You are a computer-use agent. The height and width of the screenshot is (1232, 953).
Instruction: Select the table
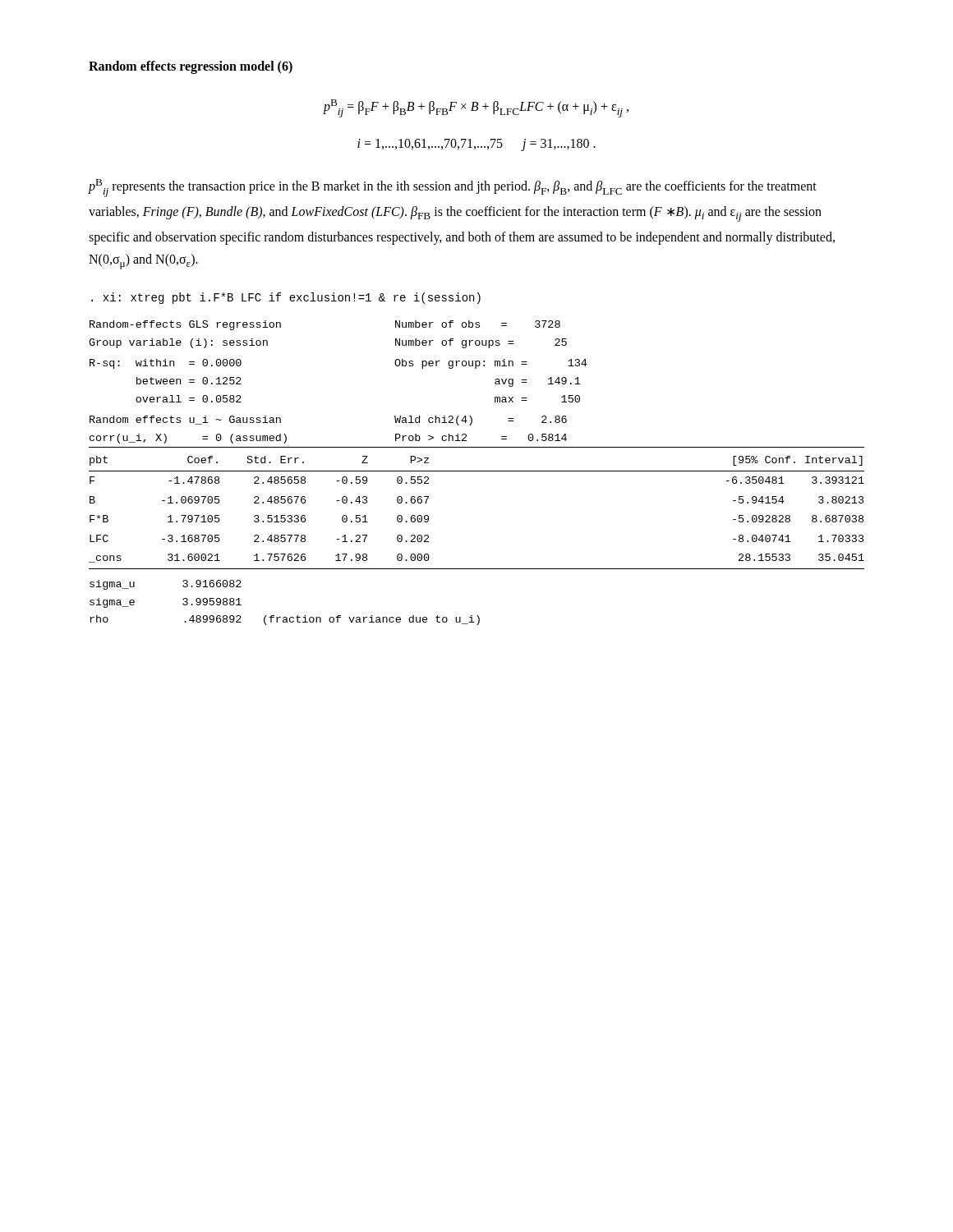476,473
